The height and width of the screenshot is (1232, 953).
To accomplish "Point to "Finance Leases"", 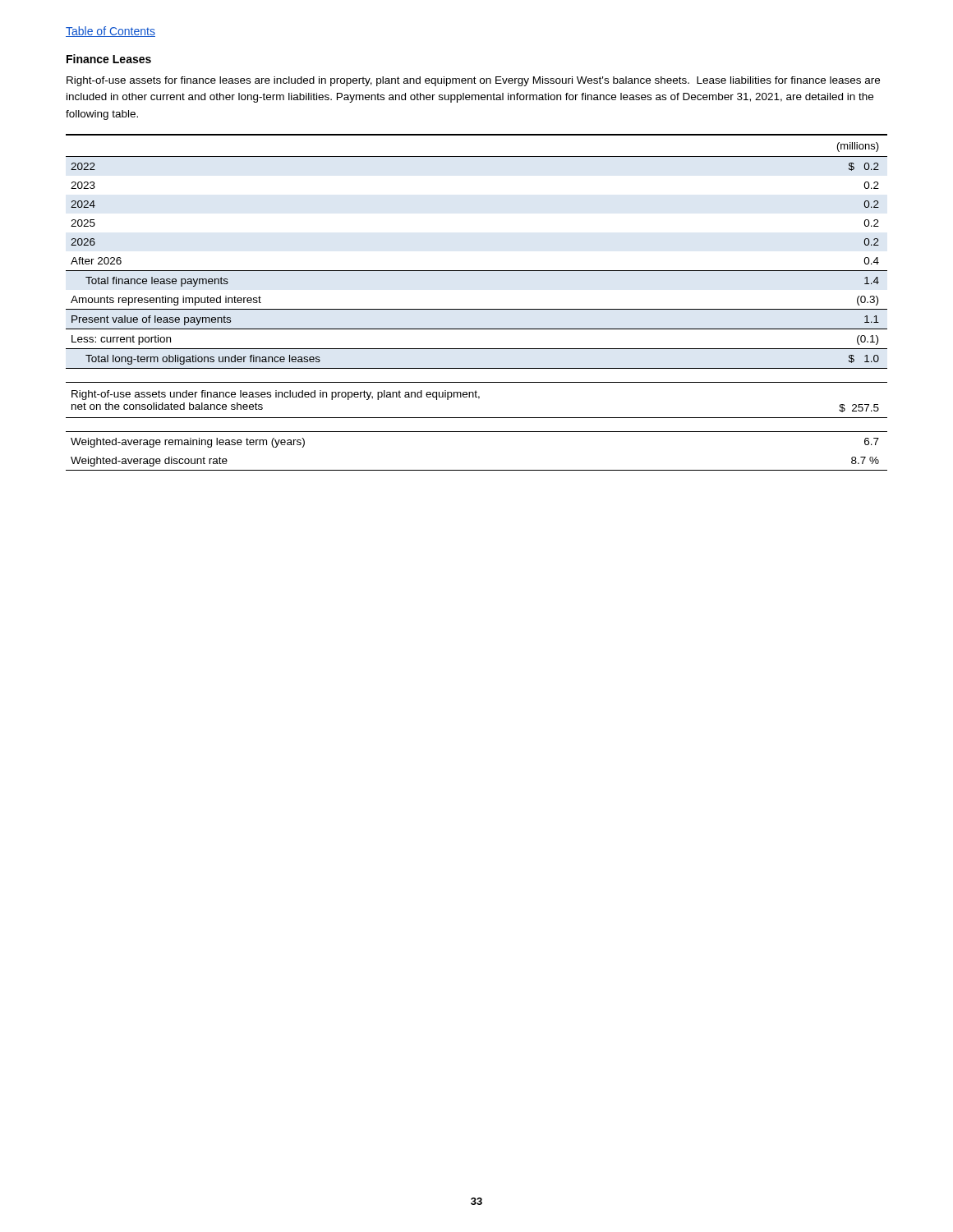I will click(x=109, y=59).
